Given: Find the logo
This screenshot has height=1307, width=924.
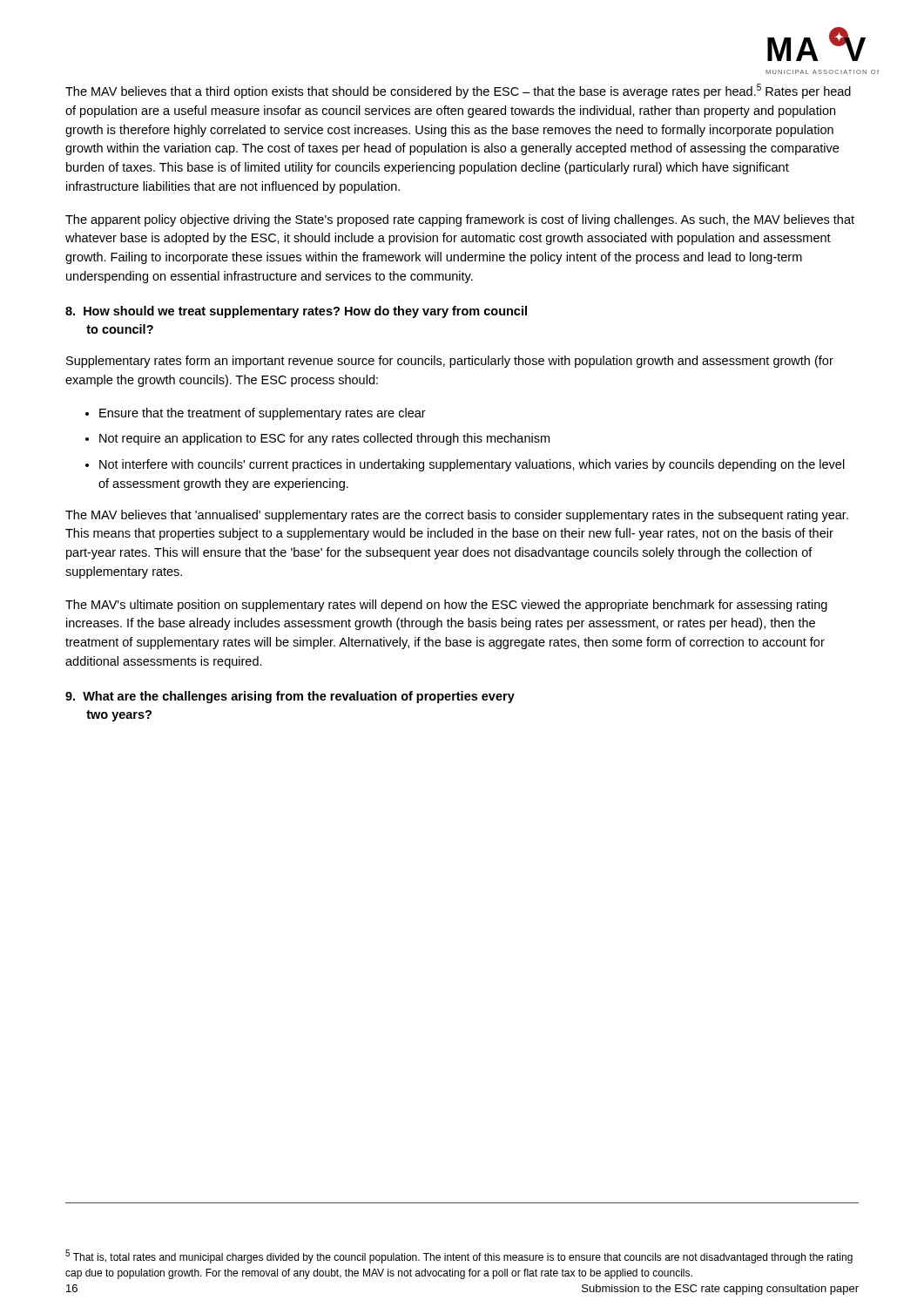Looking at the screenshot, I should click(x=822, y=52).
